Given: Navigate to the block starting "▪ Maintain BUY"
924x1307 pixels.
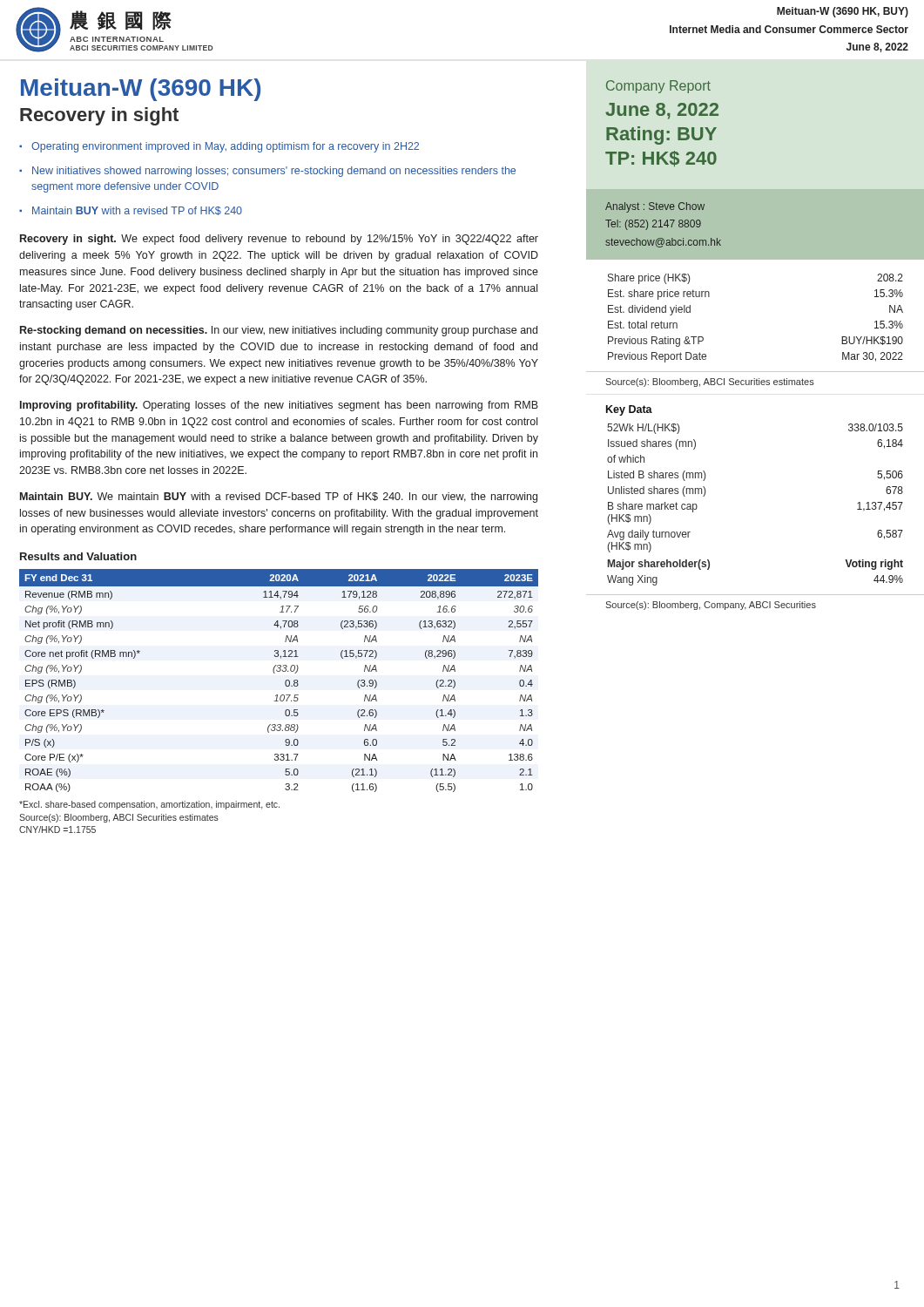Looking at the screenshot, I should pyautogui.click(x=131, y=211).
